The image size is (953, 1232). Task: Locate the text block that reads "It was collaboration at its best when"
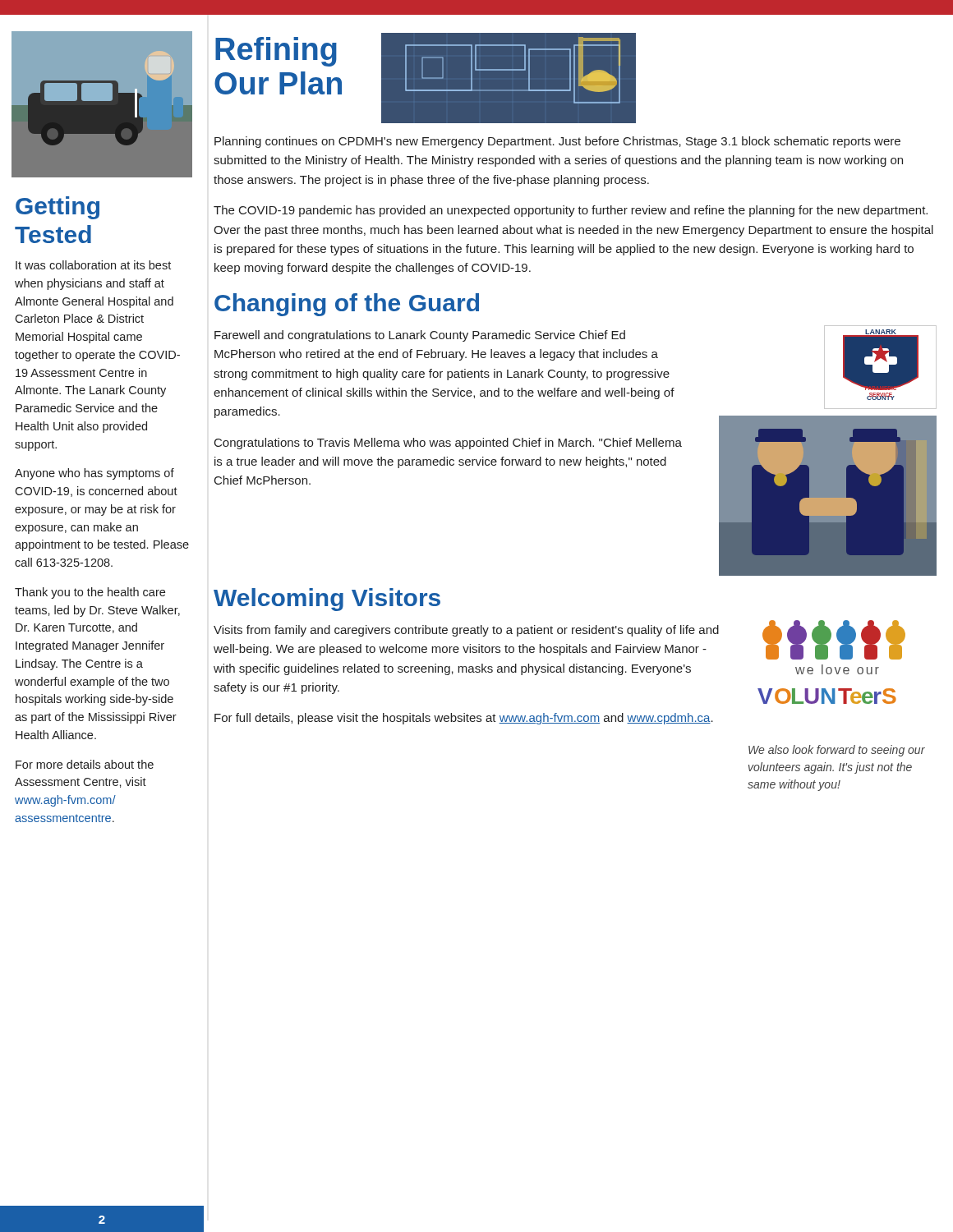[98, 355]
